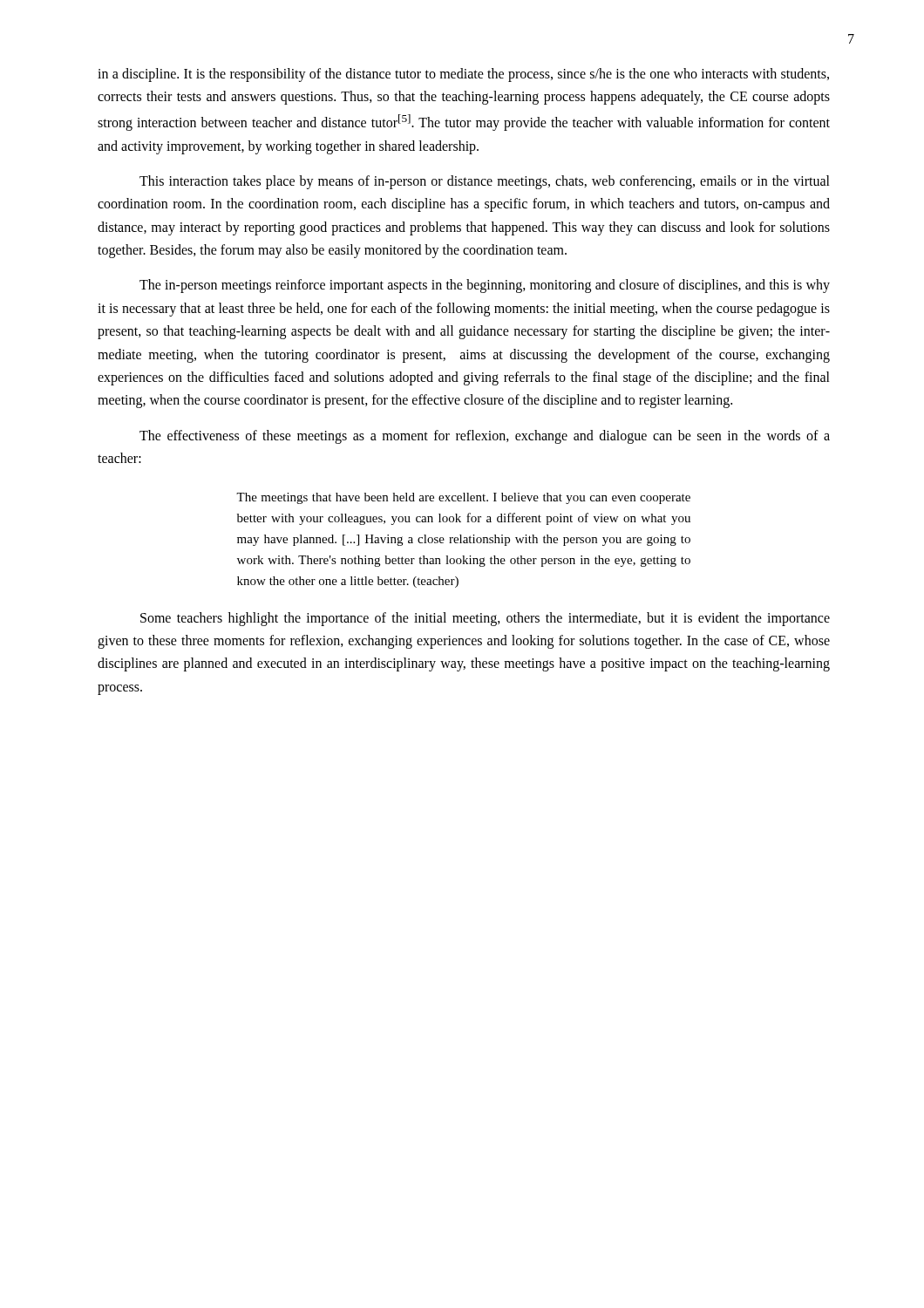The image size is (924, 1308).
Task: Where is the passage that starts "This interaction takes"?
Action: point(464,216)
